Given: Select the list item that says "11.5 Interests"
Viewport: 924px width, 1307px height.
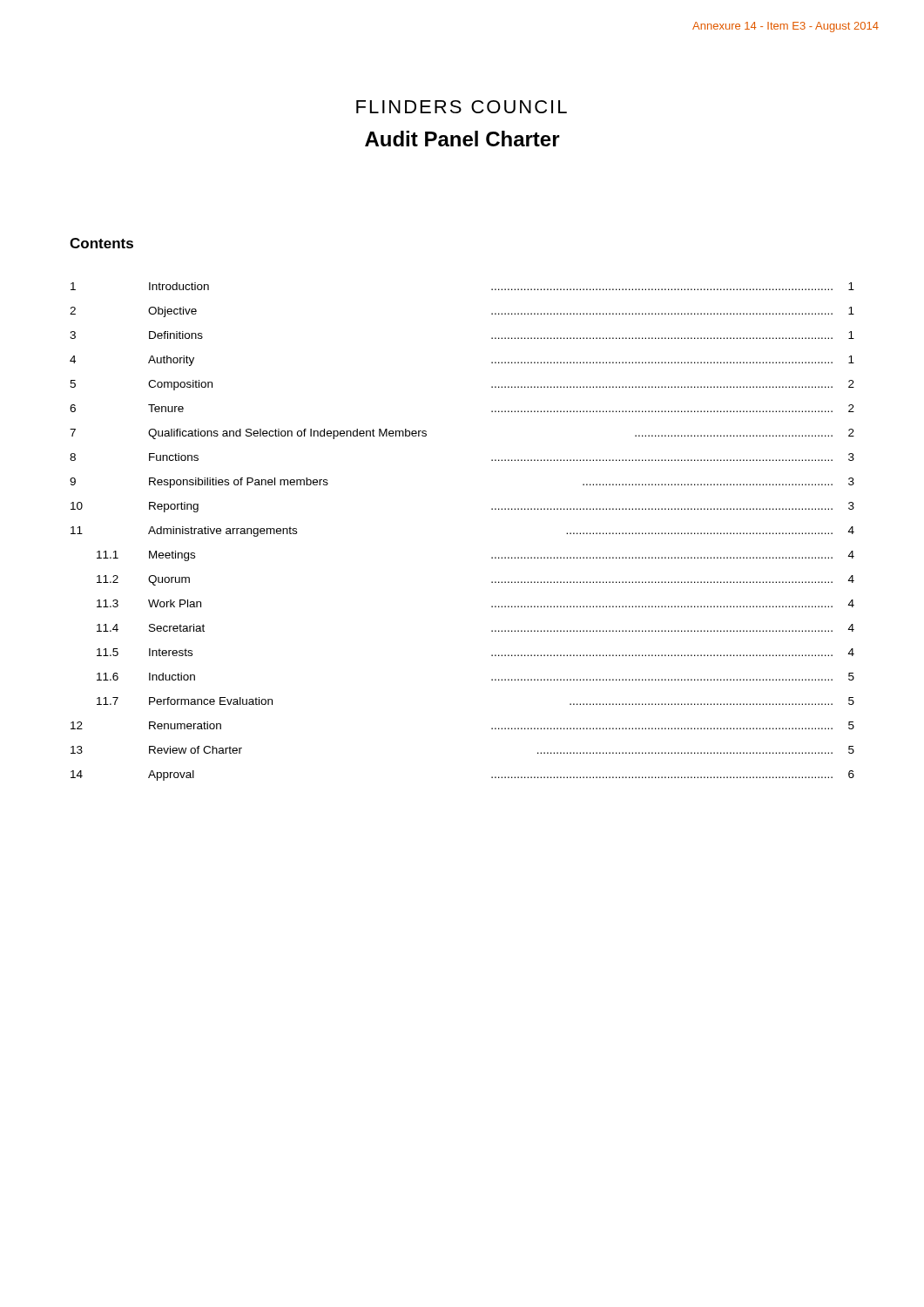Looking at the screenshot, I should pos(106,652).
